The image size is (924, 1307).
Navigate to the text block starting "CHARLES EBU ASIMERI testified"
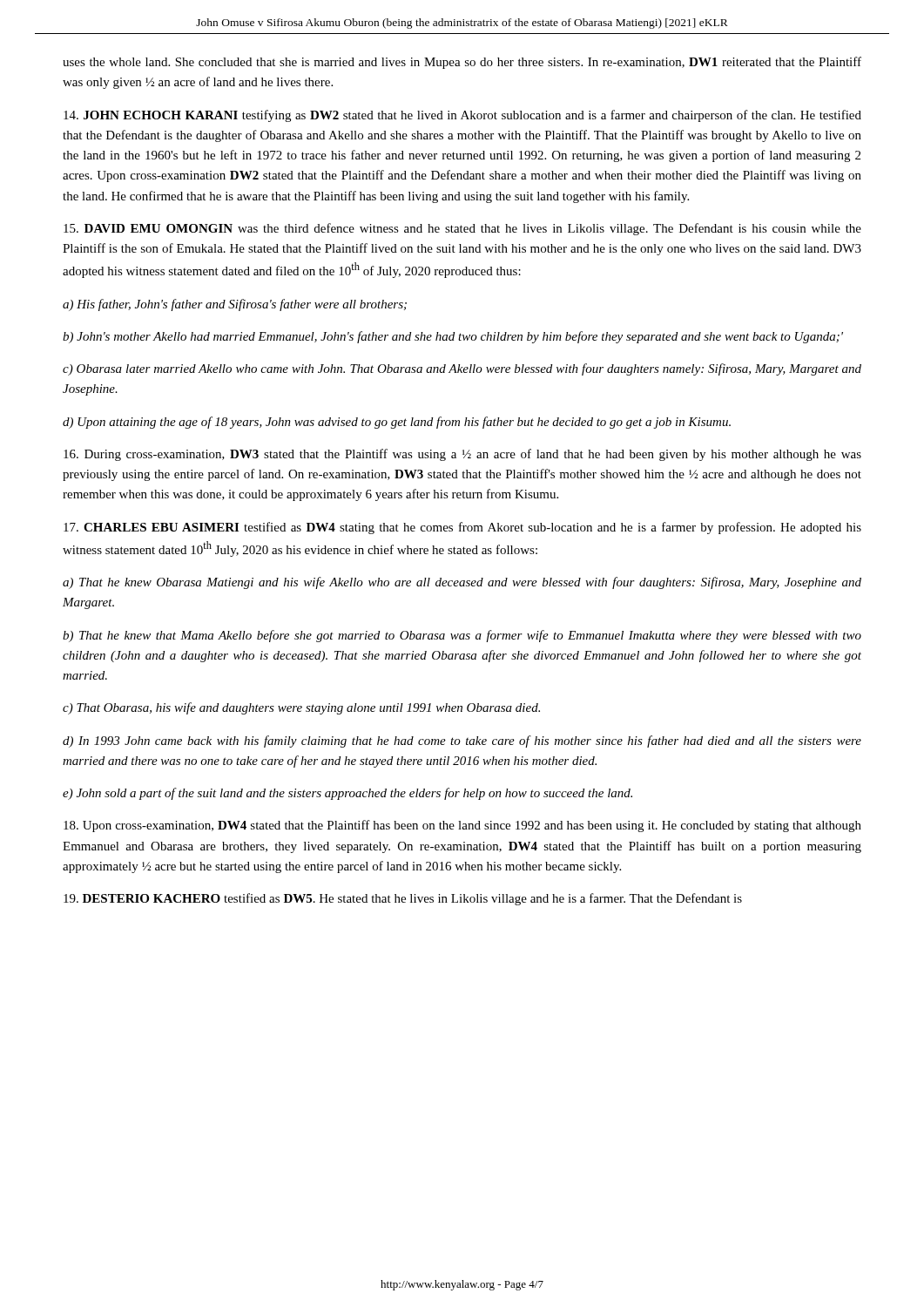point(462,539)
